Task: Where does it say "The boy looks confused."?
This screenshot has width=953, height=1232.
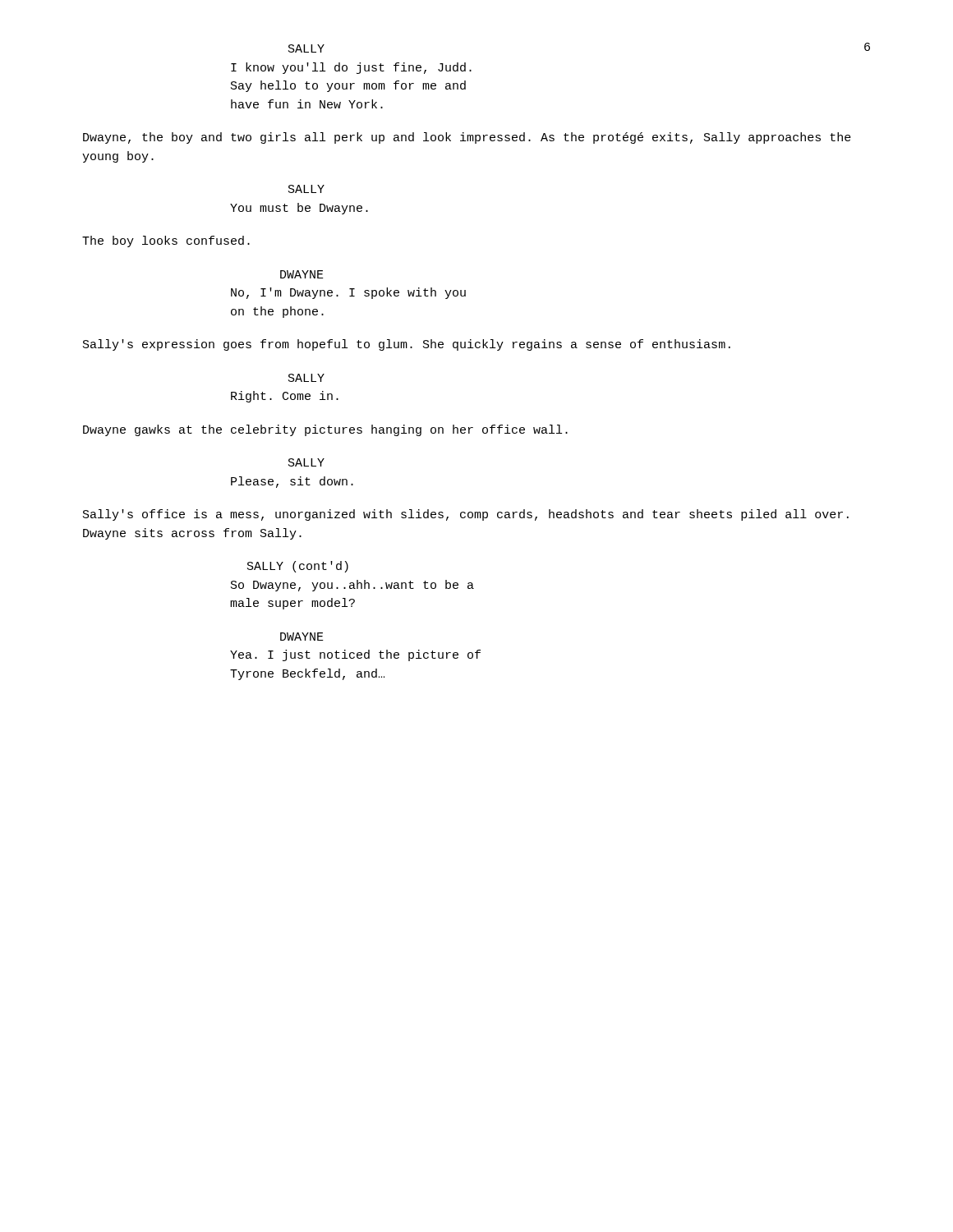Action: point(166,241)
